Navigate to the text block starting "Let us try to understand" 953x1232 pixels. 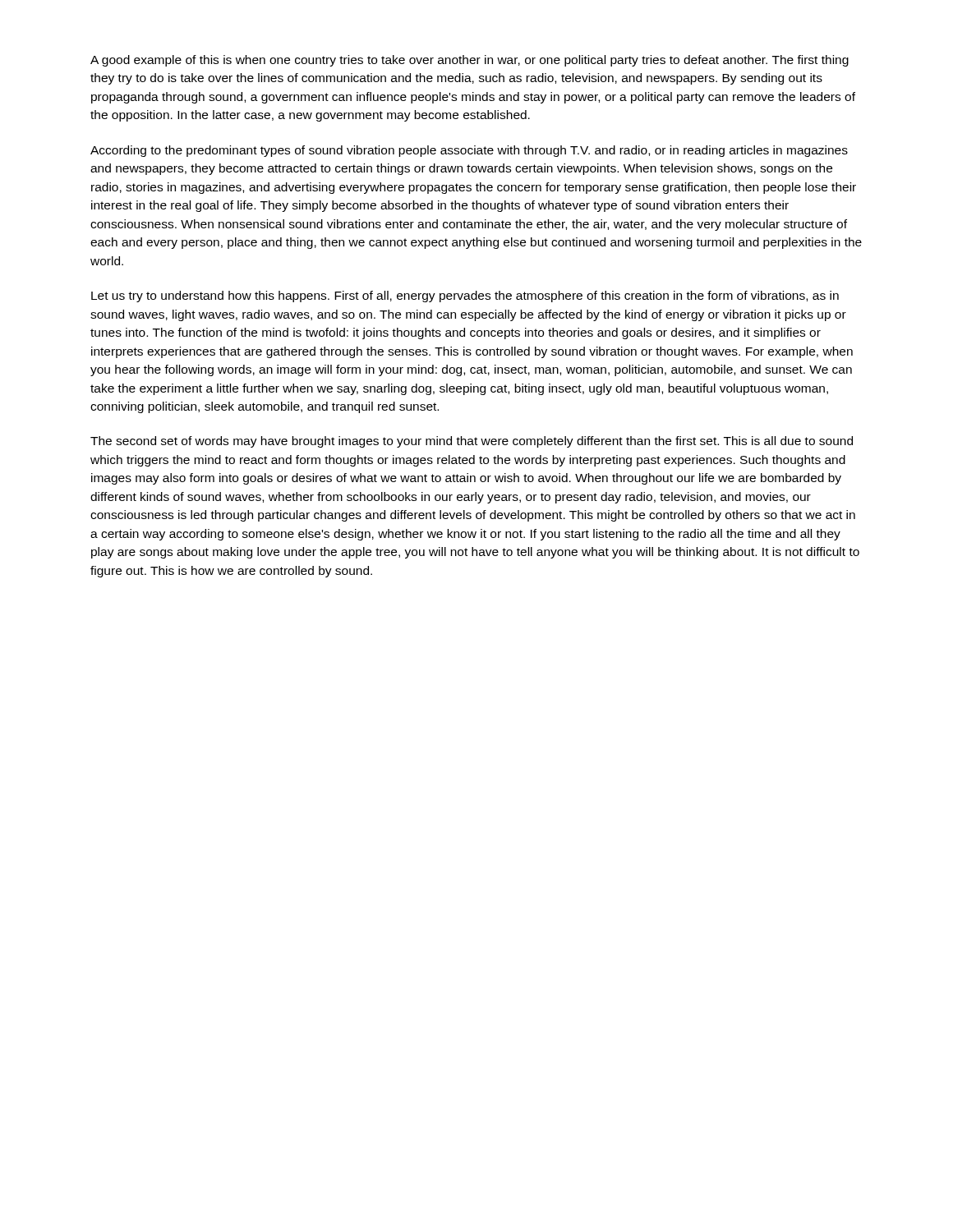coord(472,351)
